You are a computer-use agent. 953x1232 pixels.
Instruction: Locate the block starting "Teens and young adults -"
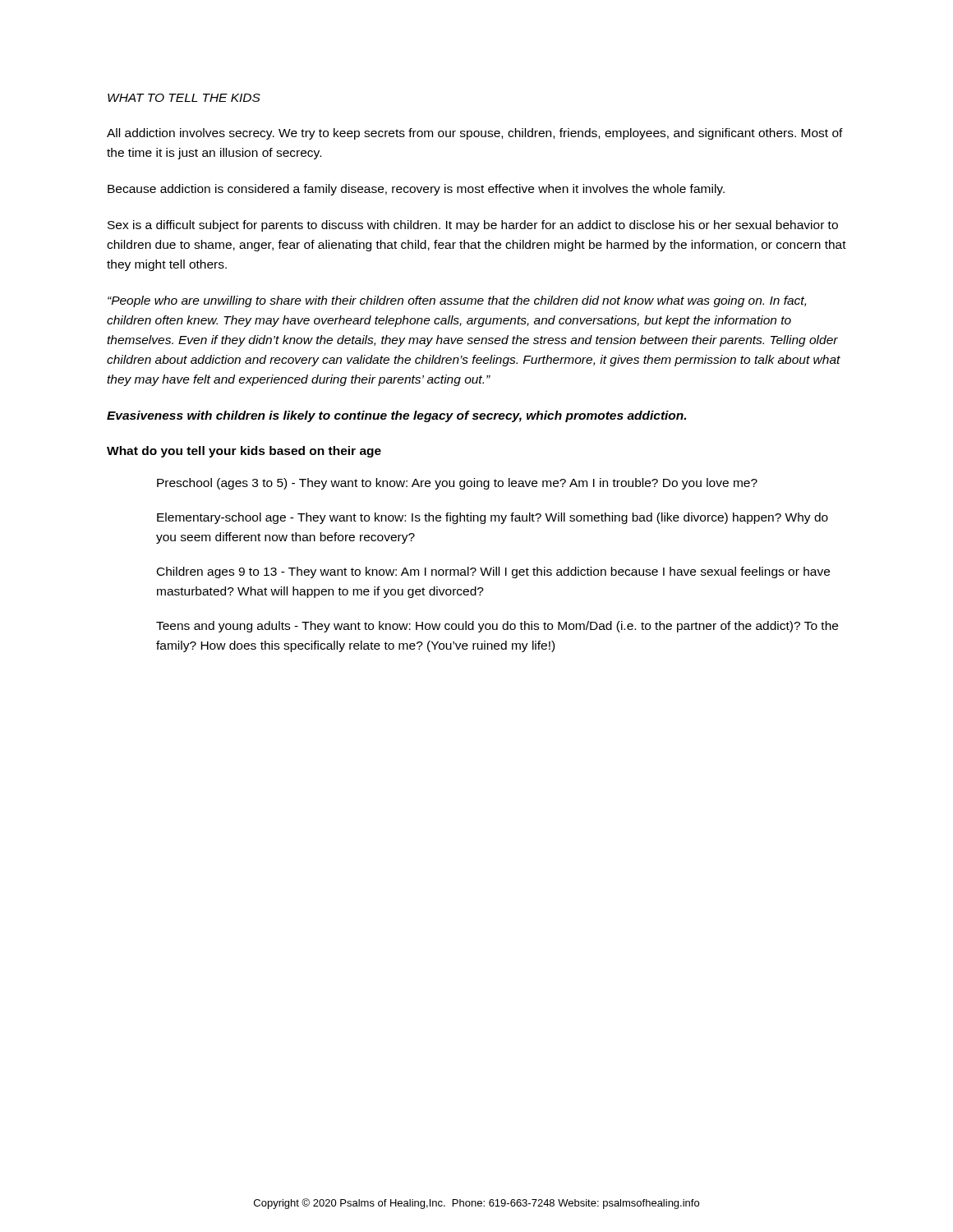[497, 636]
